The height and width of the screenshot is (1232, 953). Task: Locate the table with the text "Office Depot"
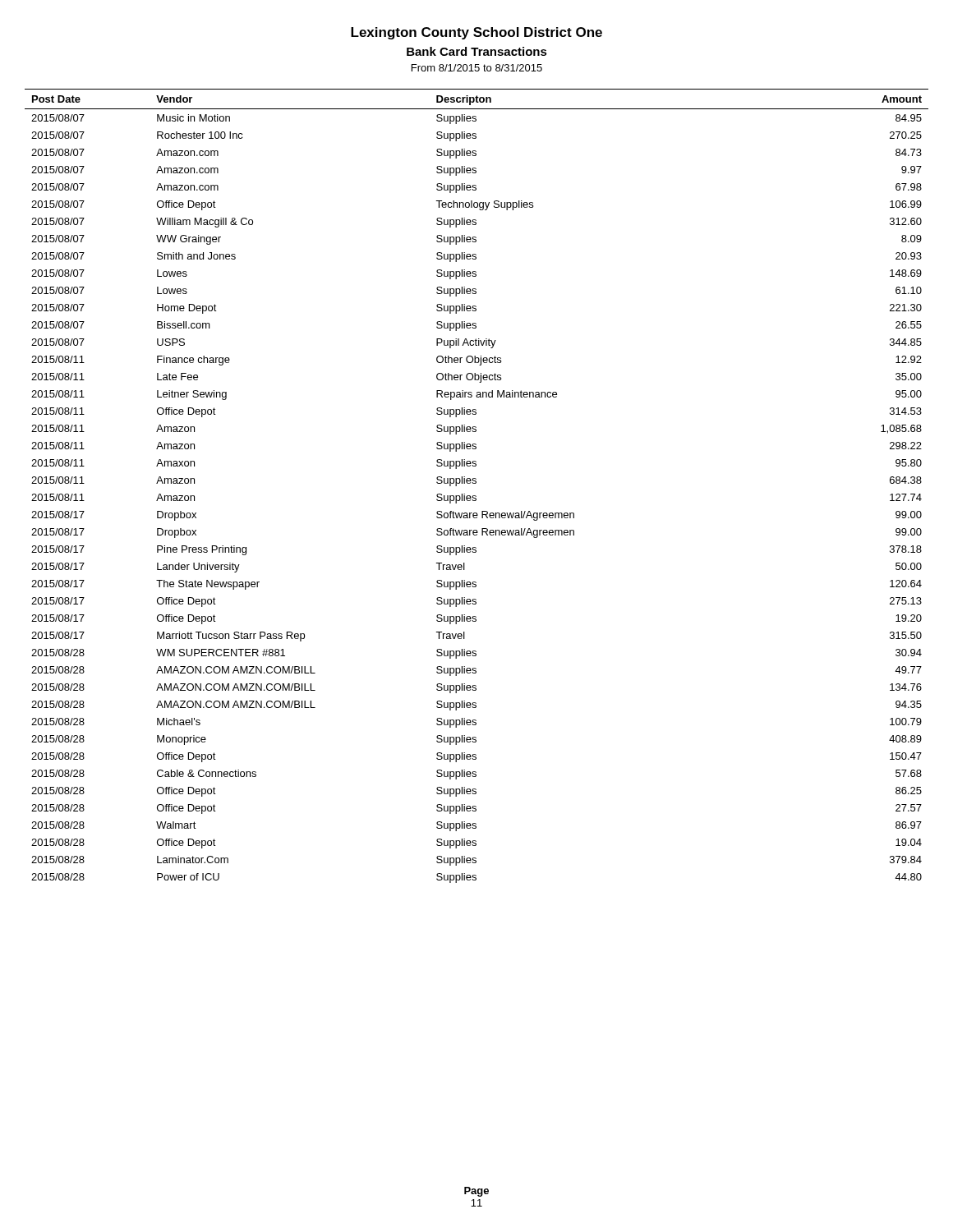[x=476, y=487]
